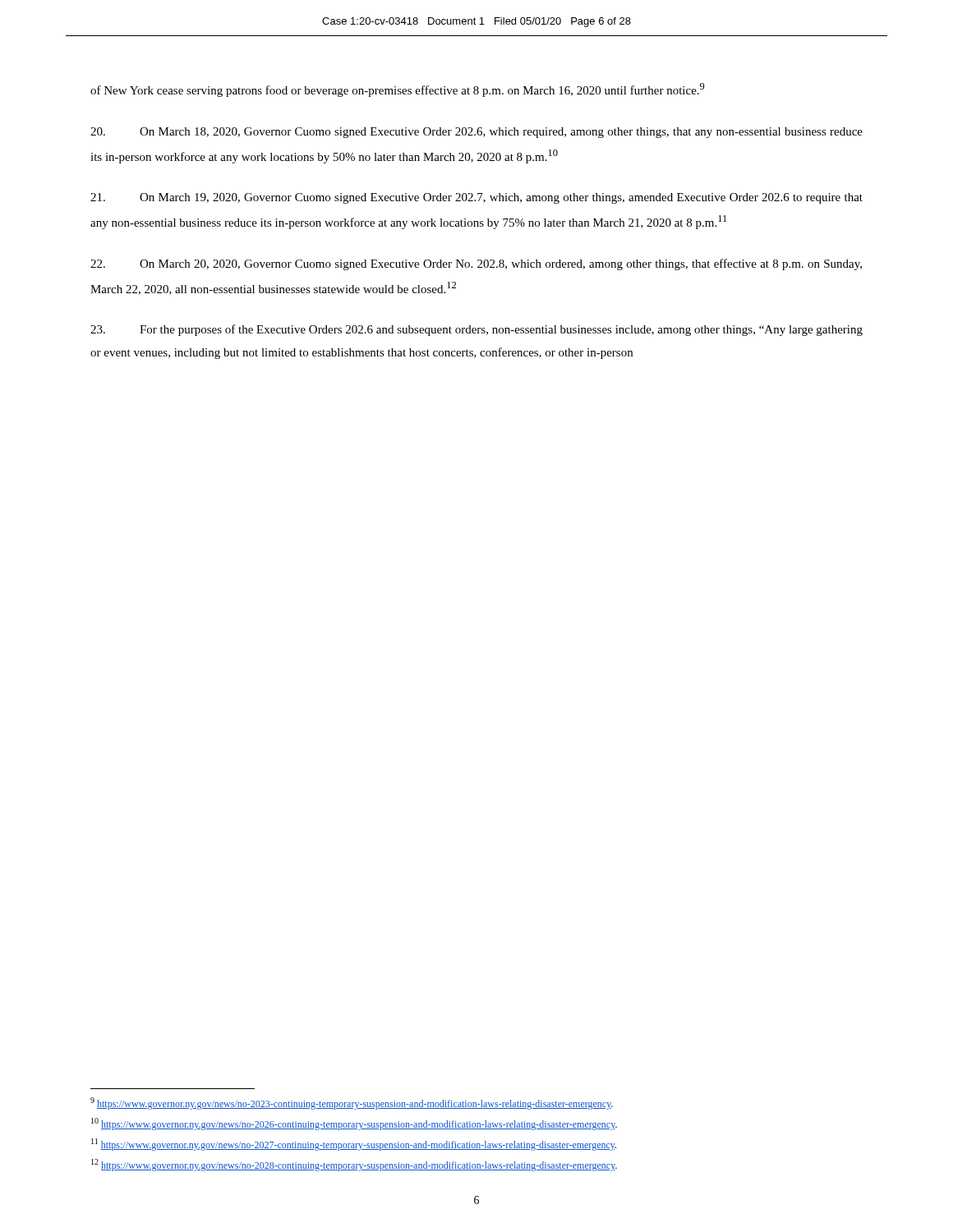
Task: Find the block on this page that starts "On March 19, 2020,"
Action: click(476, 208)
